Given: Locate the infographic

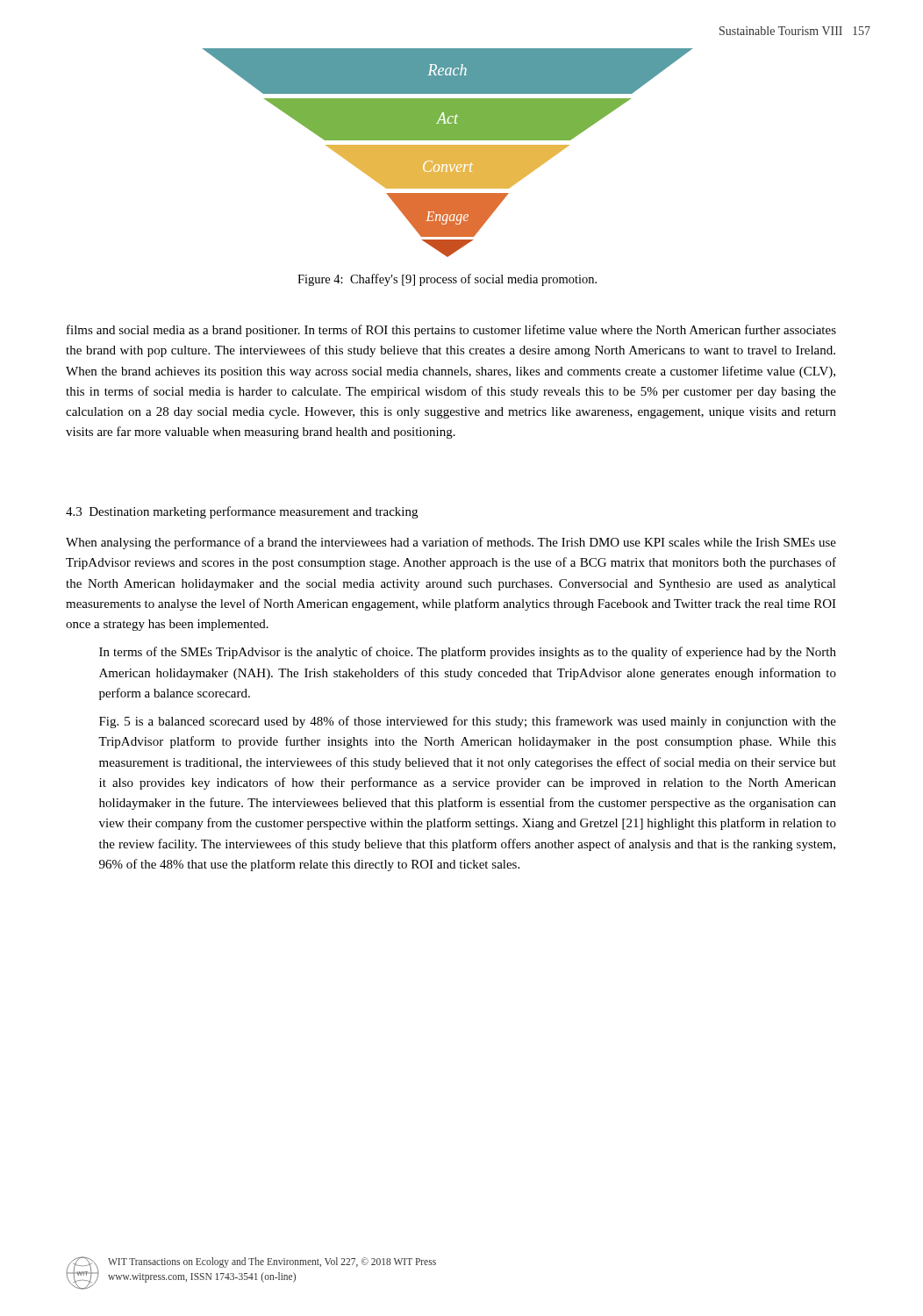Looking at the screenshot, I should tap(447, 155).
